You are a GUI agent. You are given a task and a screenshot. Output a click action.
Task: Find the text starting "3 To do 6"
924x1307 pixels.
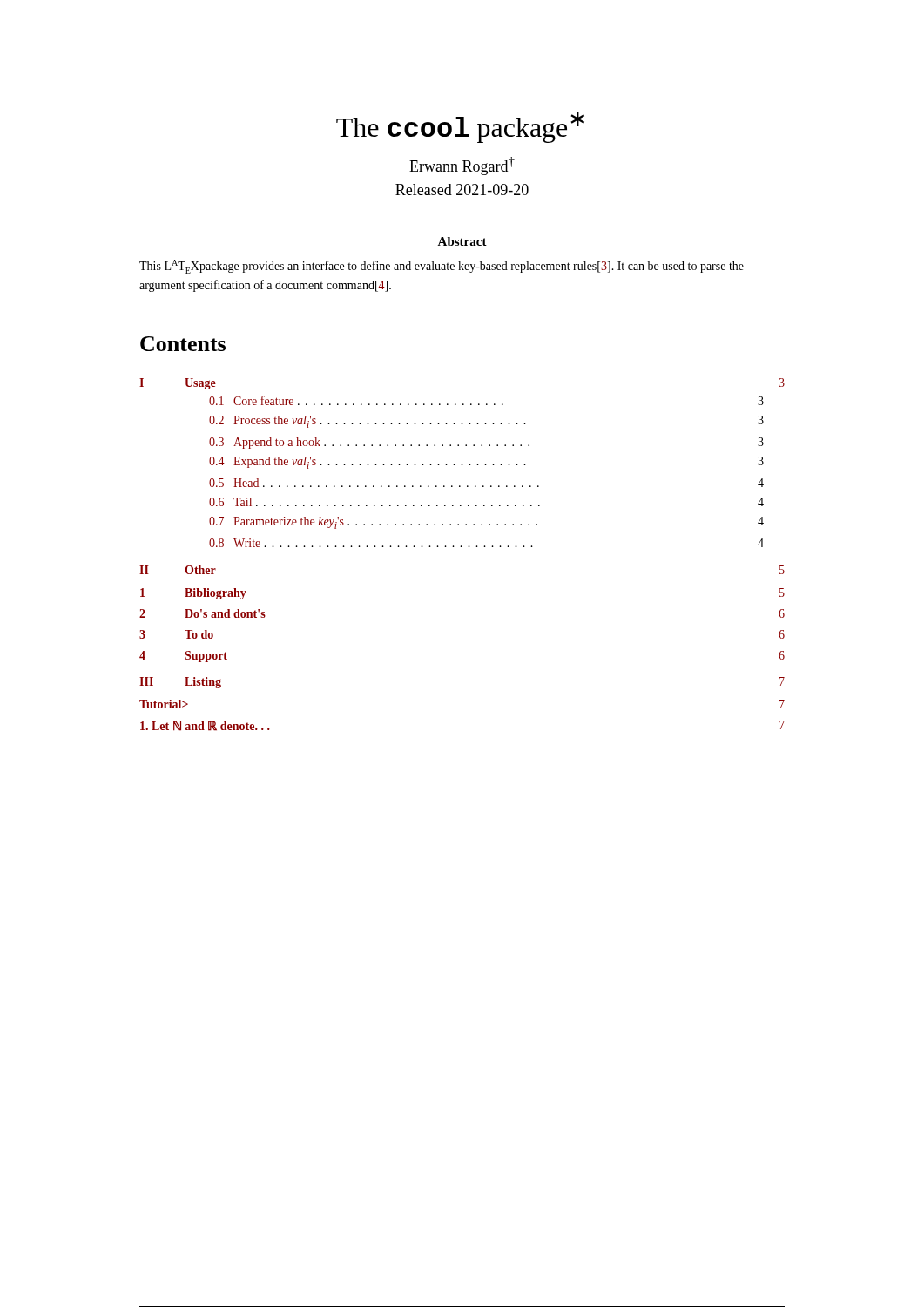pyautogui.click(x=142, y=634)
